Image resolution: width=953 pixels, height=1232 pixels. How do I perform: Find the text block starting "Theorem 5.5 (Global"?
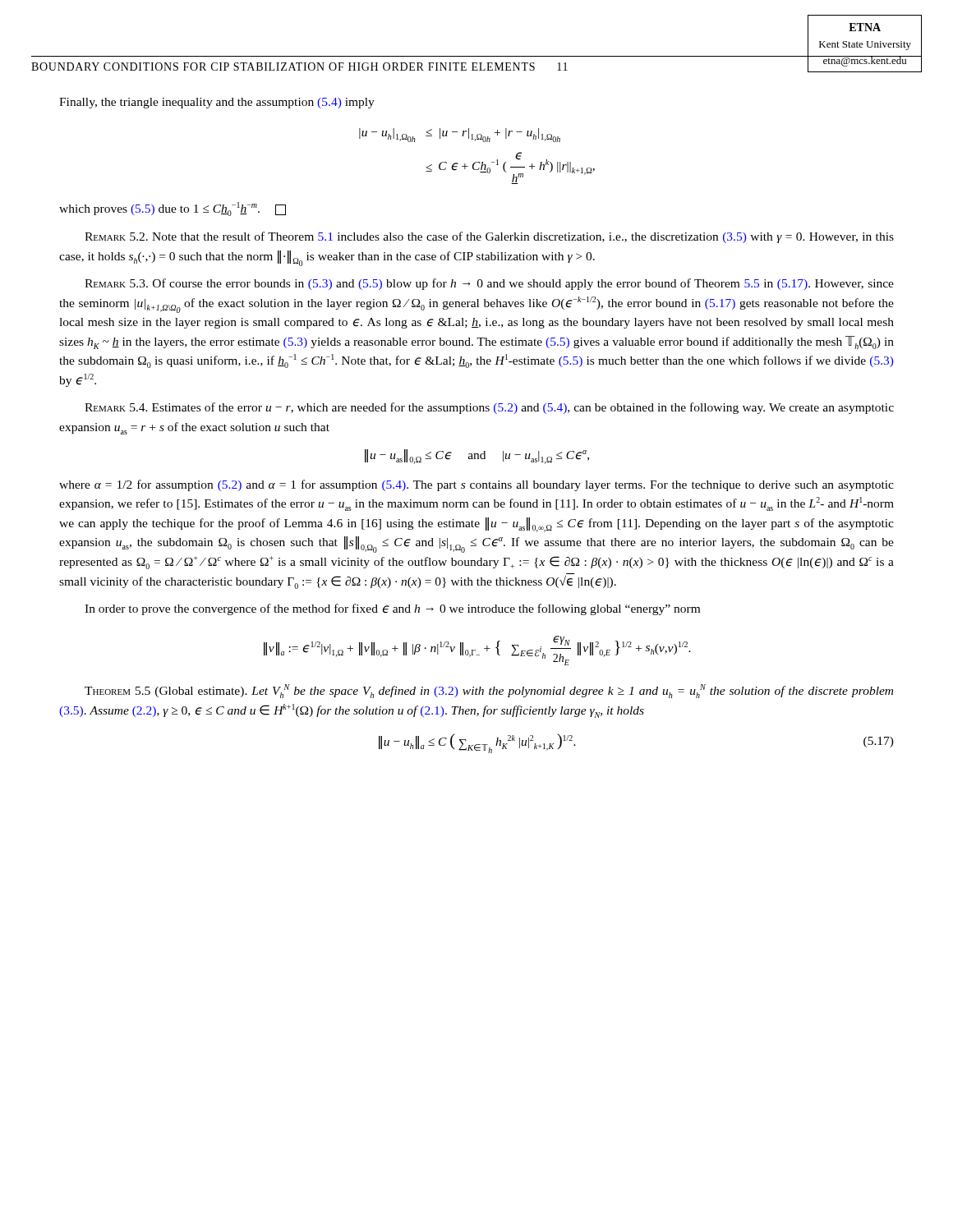(476, 701)
